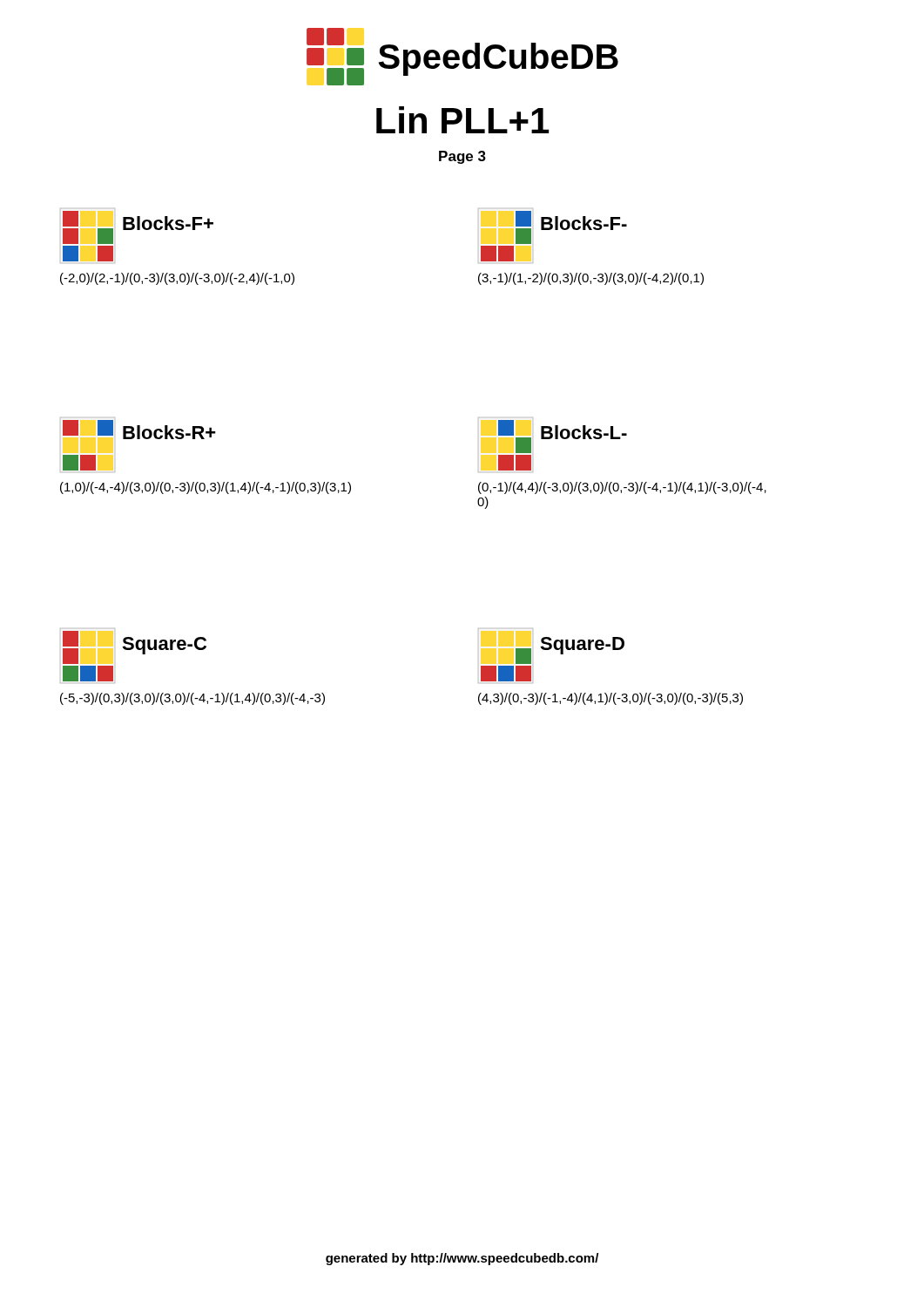Locate the text that reads "Page 3"

pyautogui.click(x=462, y=156)
